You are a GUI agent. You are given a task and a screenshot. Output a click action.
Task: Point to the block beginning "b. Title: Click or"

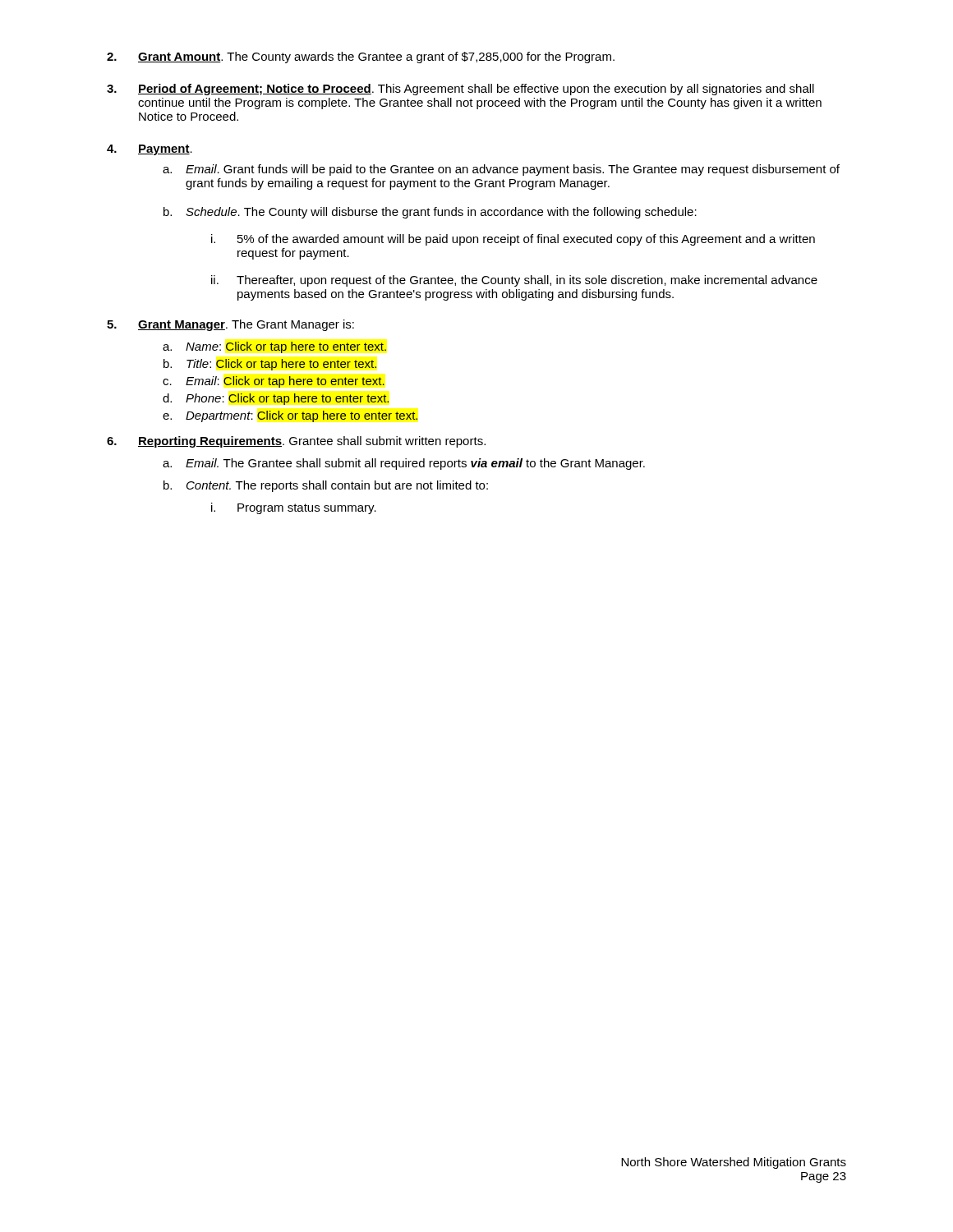click(x=270, y=363)
